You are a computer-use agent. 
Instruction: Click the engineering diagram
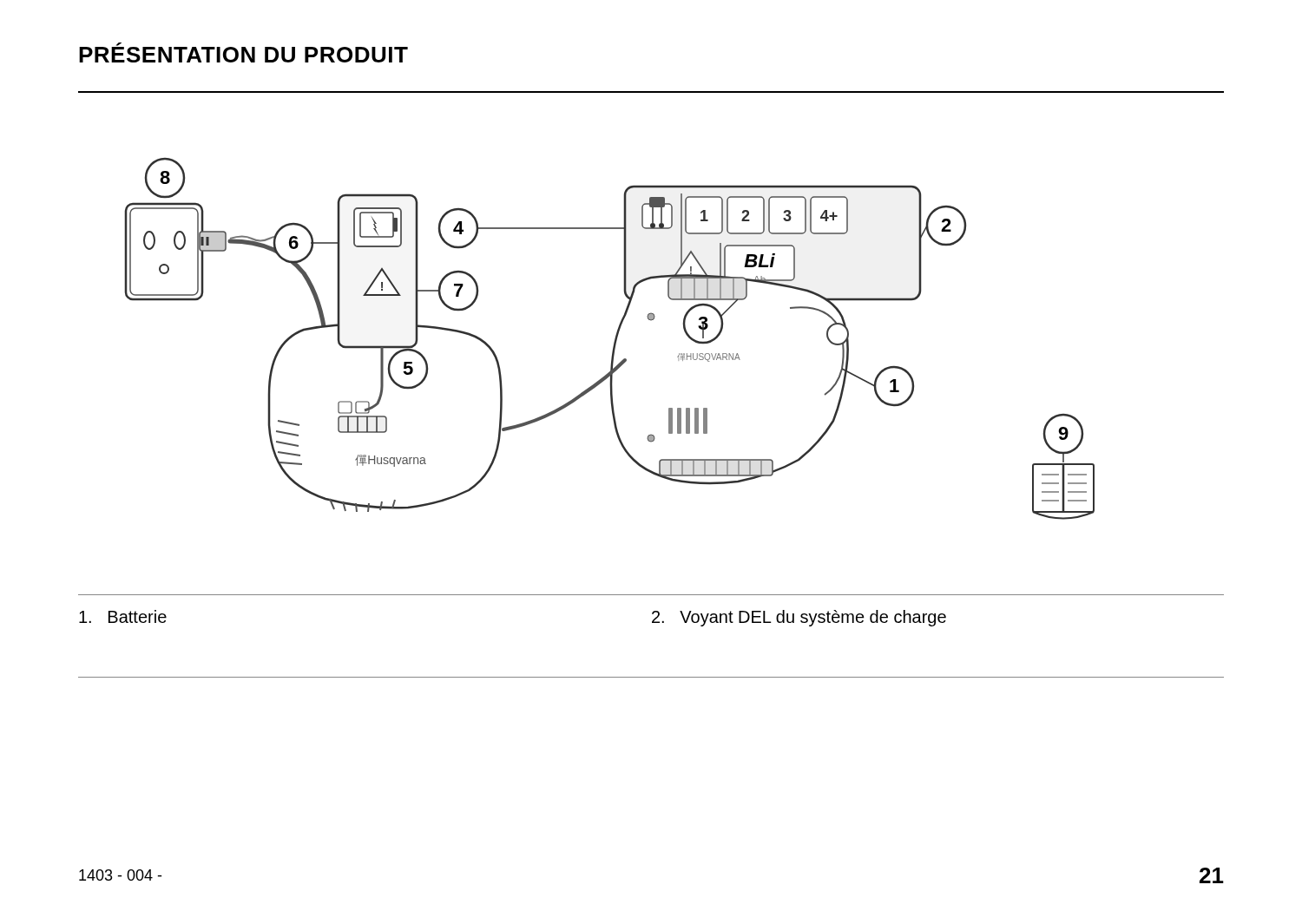[x=651, y=343]
